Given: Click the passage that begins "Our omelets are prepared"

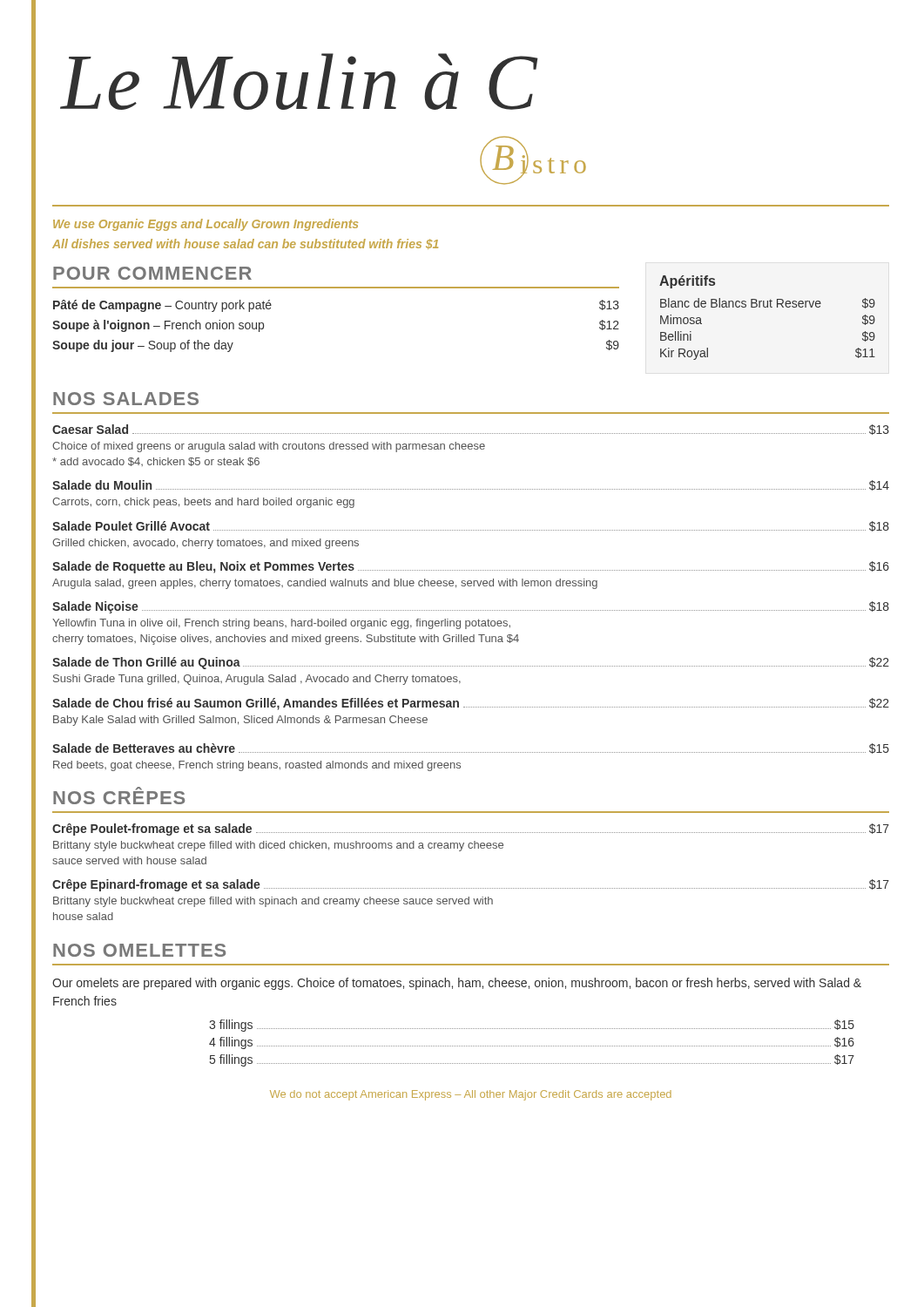Looking at the screenshot, I should (x=457, y=992).
